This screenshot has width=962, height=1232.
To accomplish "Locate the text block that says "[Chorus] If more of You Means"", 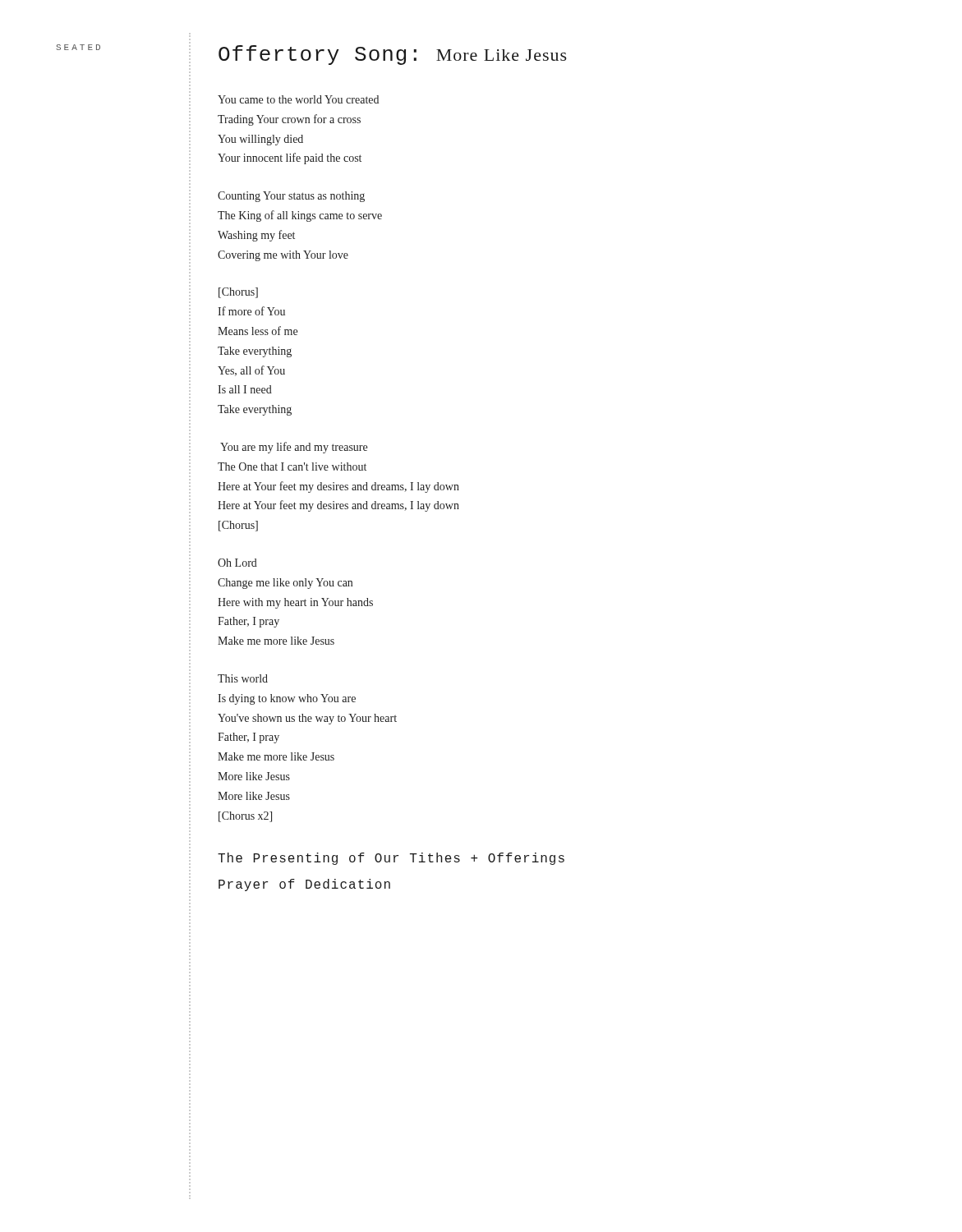I will 258,351.
